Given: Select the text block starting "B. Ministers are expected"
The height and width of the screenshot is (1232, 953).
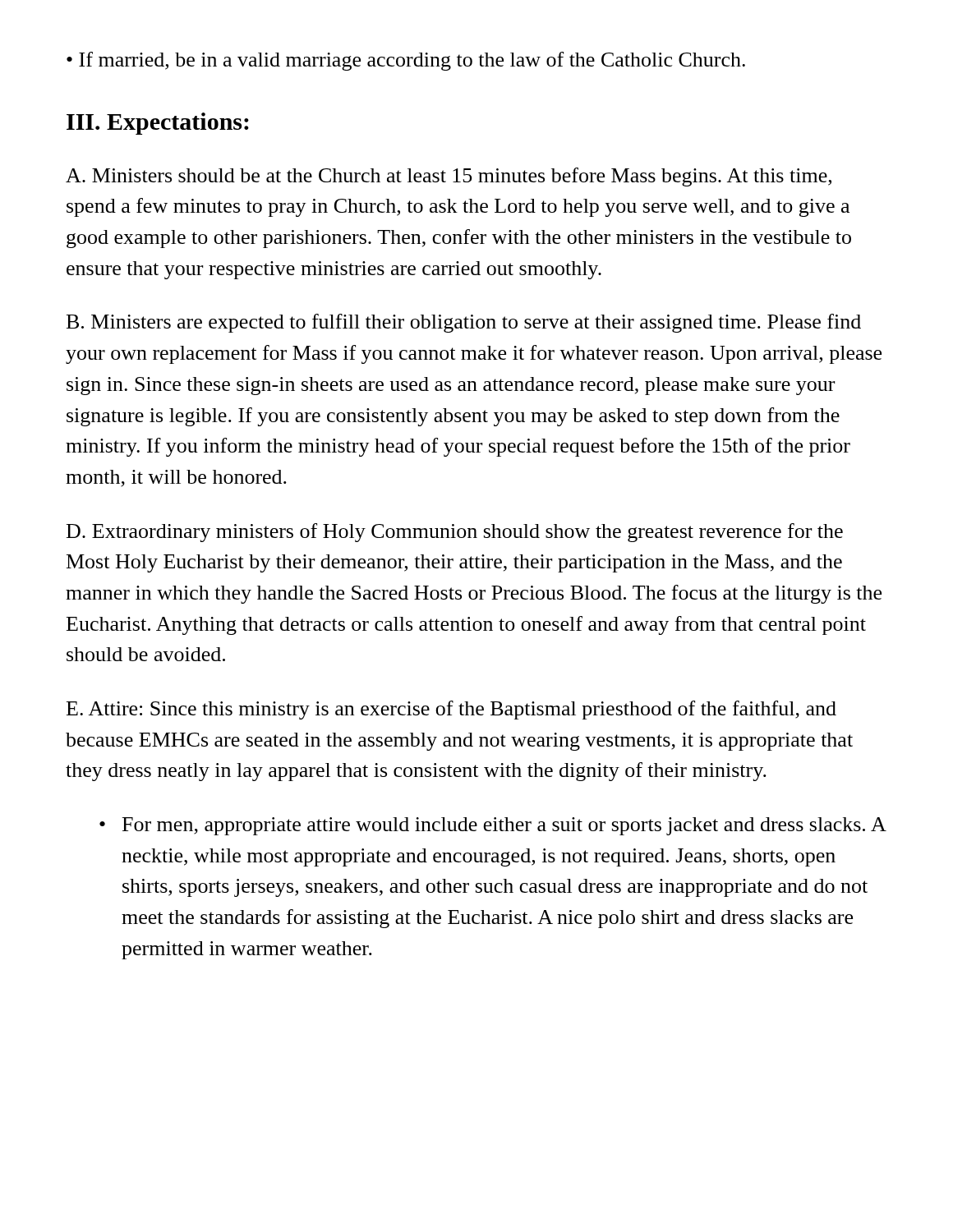Looking at the screenshot, I should pyautogui.click(x=474, y=399).
